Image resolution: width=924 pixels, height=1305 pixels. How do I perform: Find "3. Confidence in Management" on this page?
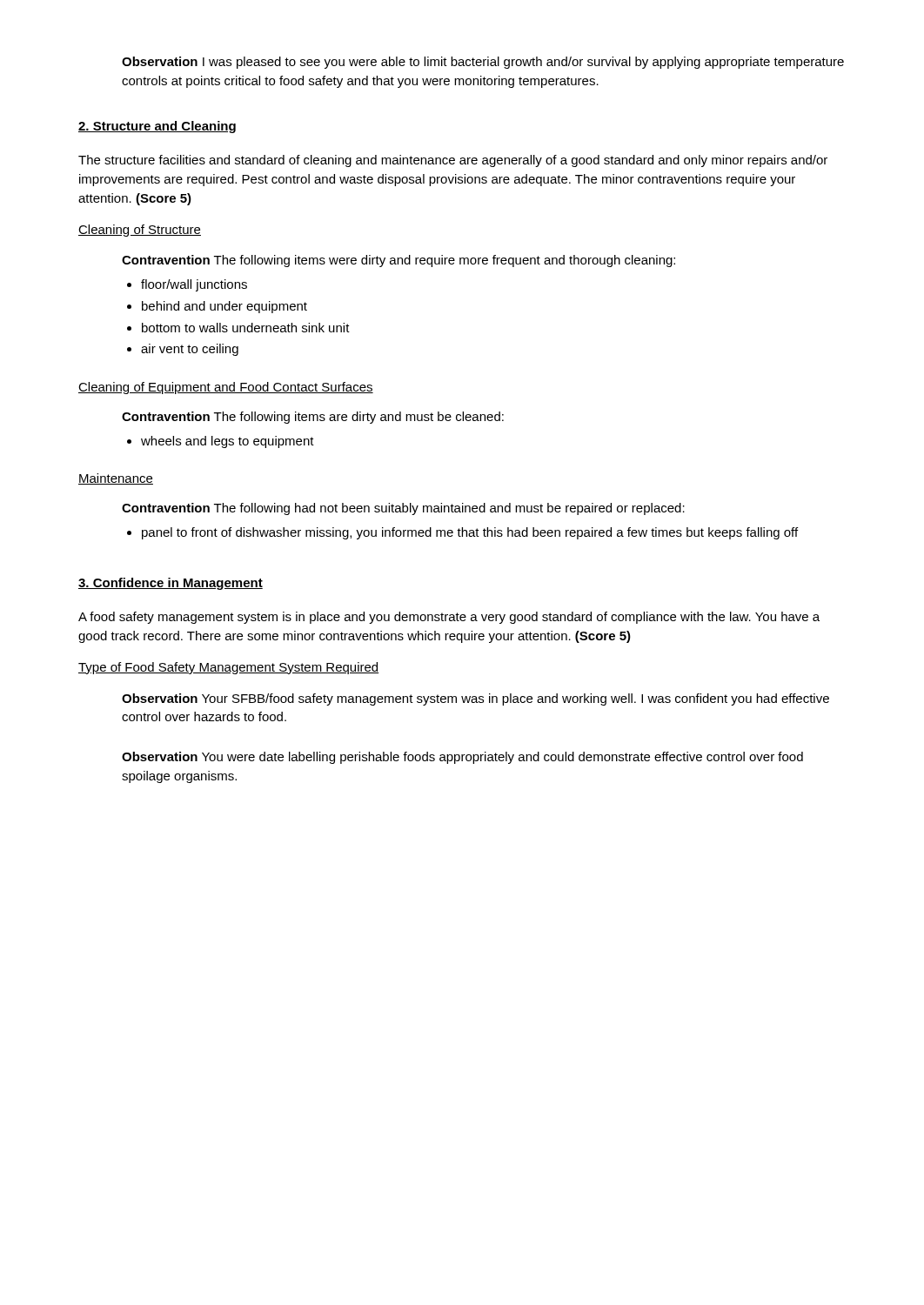click(170, 582)
